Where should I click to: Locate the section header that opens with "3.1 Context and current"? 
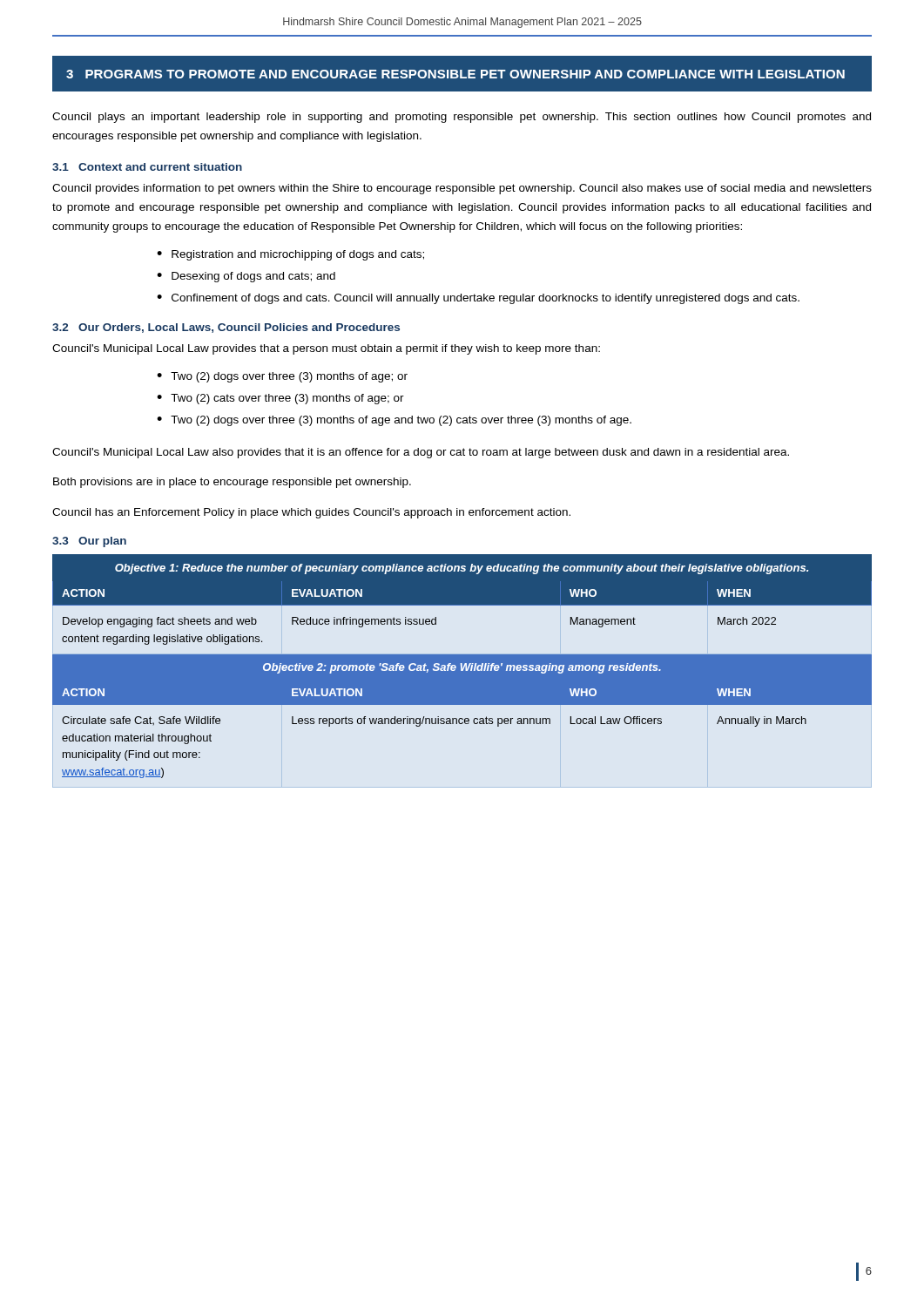[147, 167]
